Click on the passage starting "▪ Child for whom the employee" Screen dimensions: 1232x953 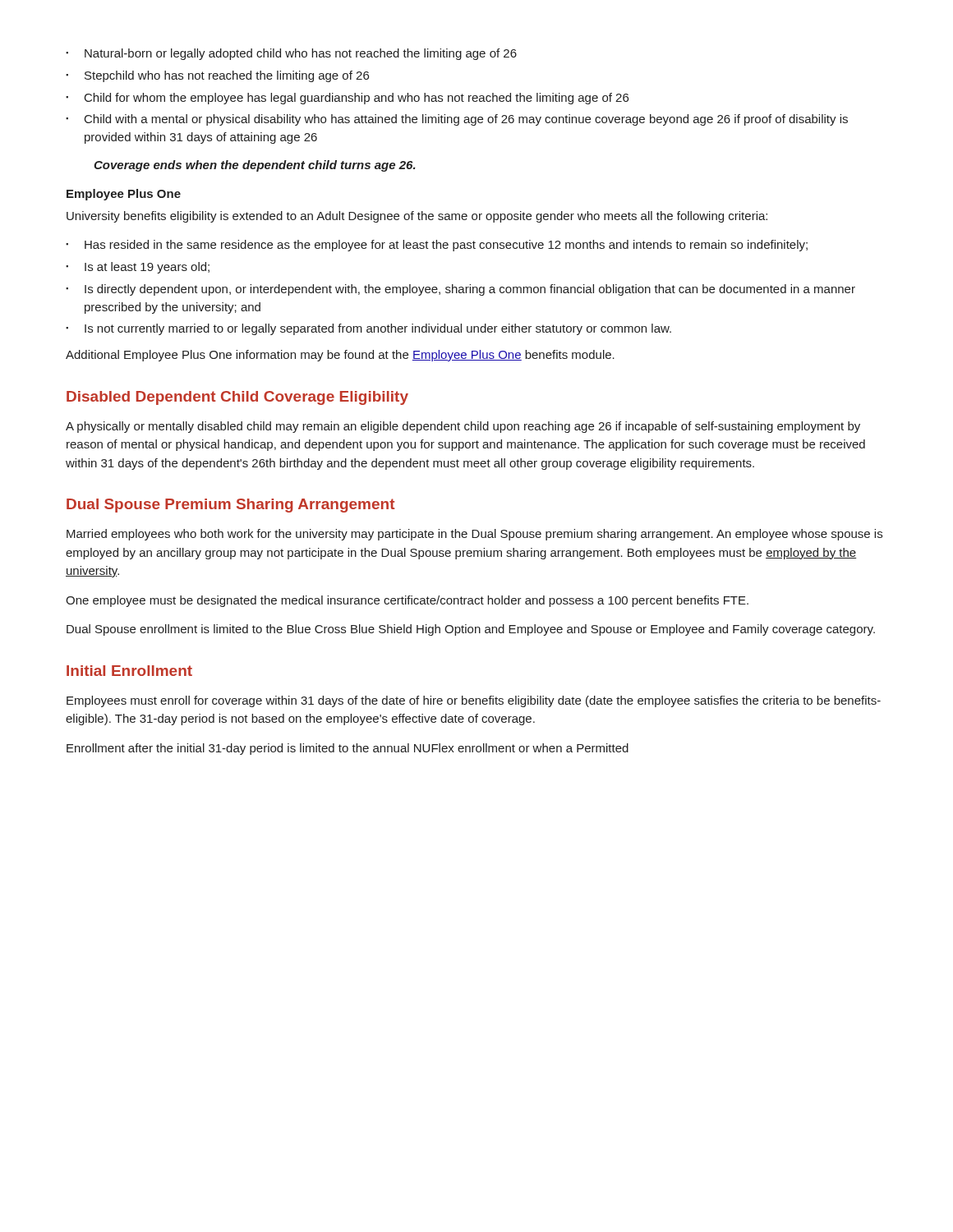click(476, 97)
